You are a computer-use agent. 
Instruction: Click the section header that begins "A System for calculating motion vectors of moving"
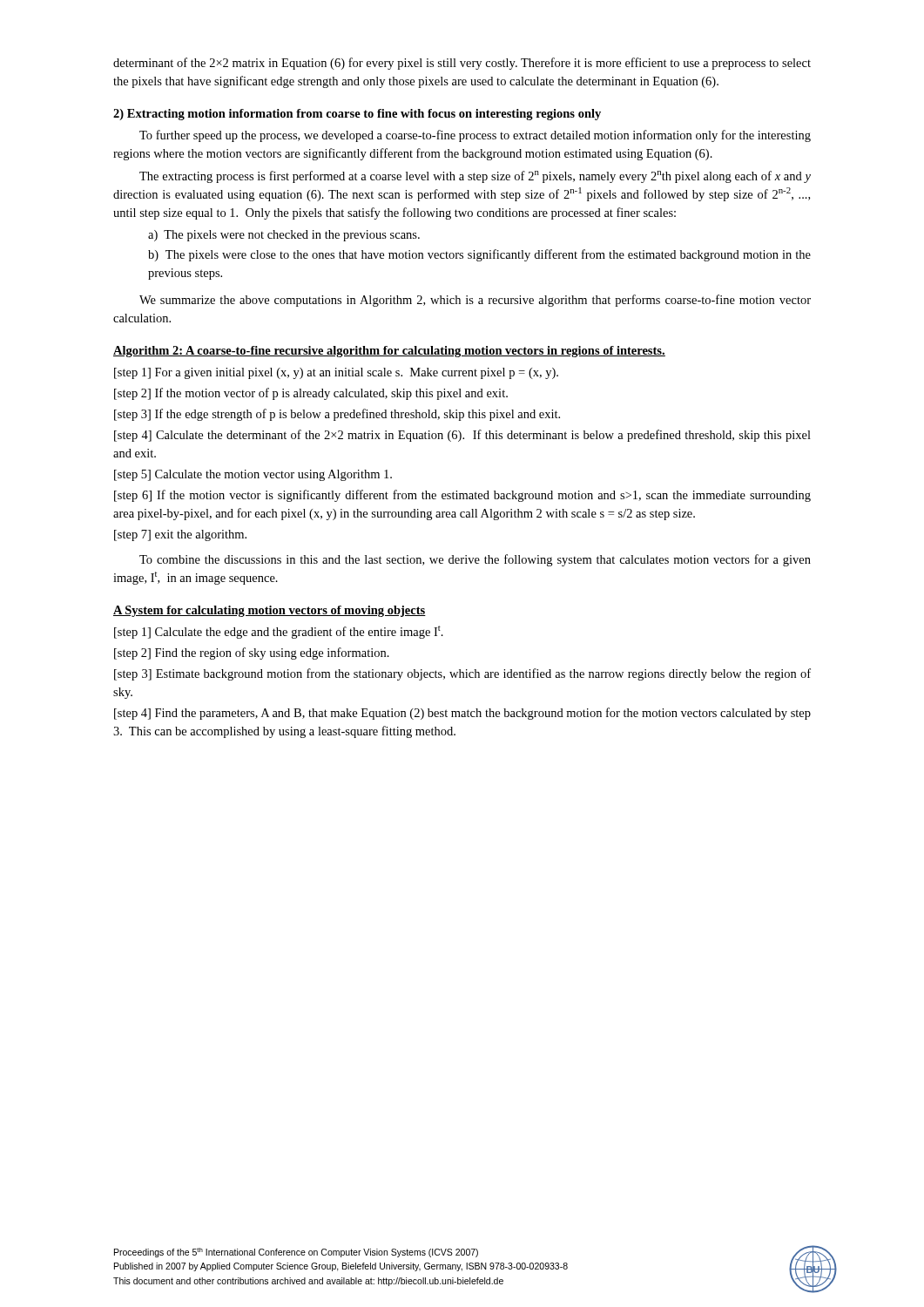[269, 610]
